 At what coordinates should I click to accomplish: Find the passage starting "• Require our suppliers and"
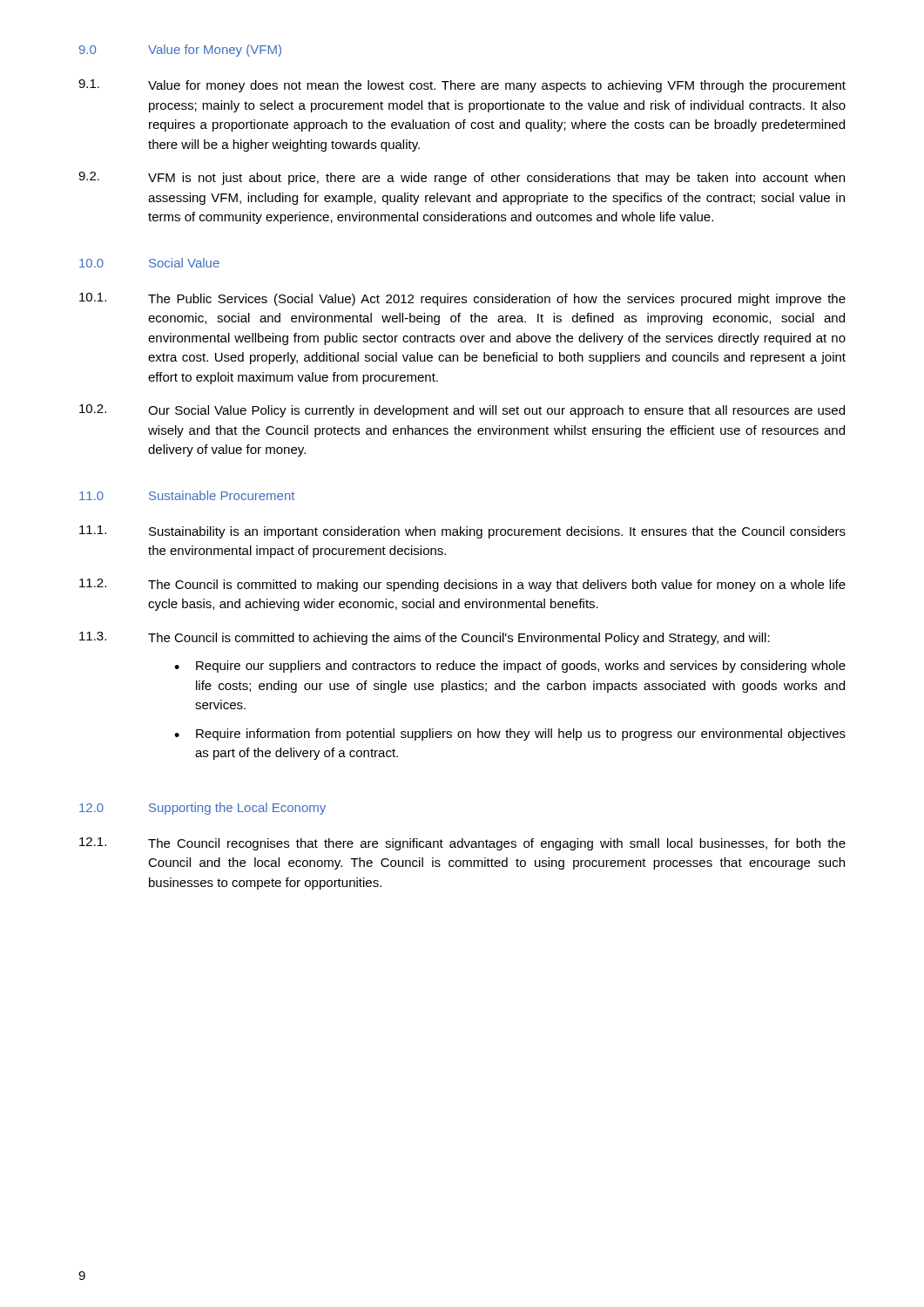coord(510,686)
